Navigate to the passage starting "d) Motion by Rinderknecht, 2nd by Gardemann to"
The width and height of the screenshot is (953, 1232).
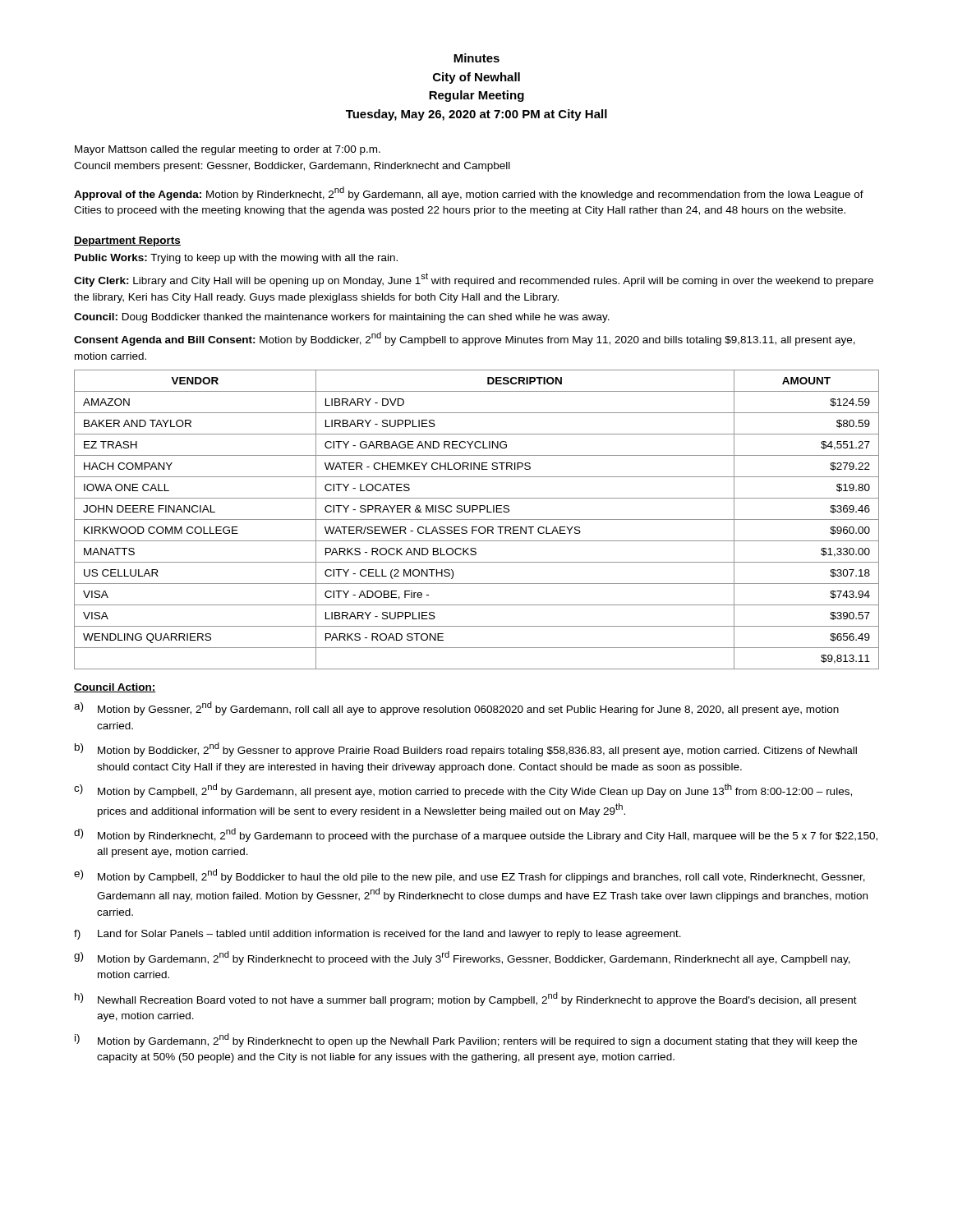coord(476,842)
